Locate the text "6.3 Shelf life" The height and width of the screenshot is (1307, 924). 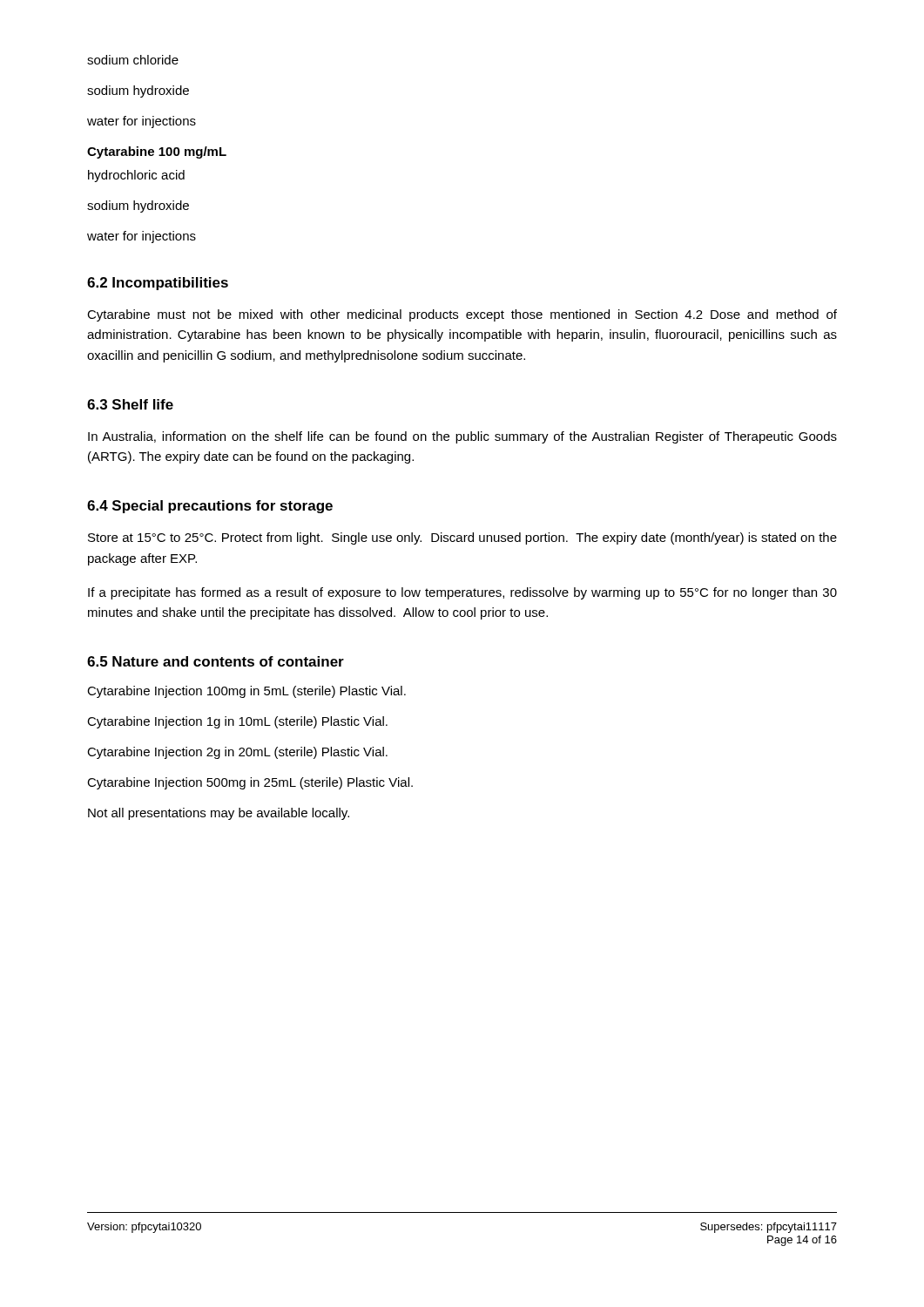(130, 405)
